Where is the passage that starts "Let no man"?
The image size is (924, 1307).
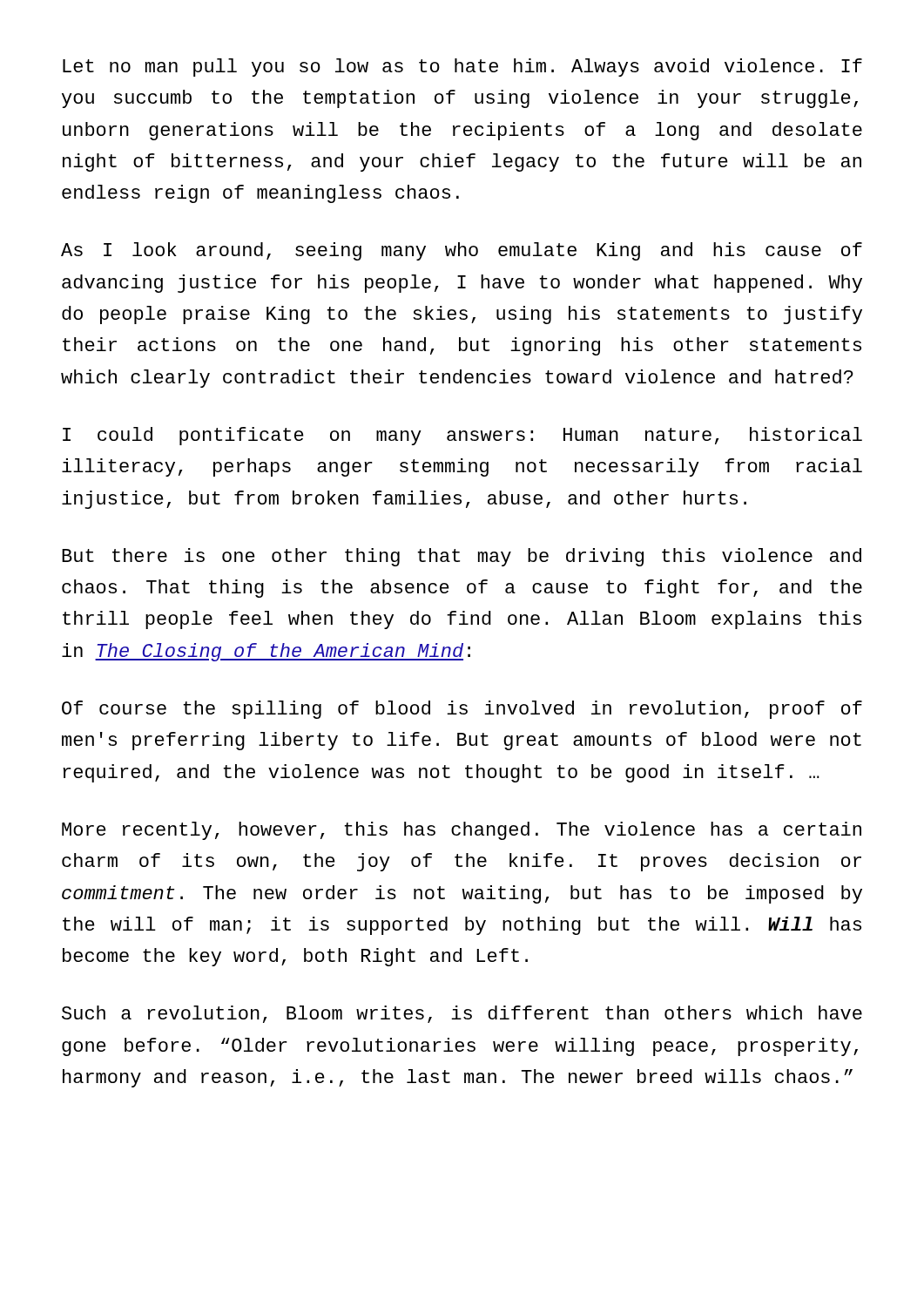462,131
